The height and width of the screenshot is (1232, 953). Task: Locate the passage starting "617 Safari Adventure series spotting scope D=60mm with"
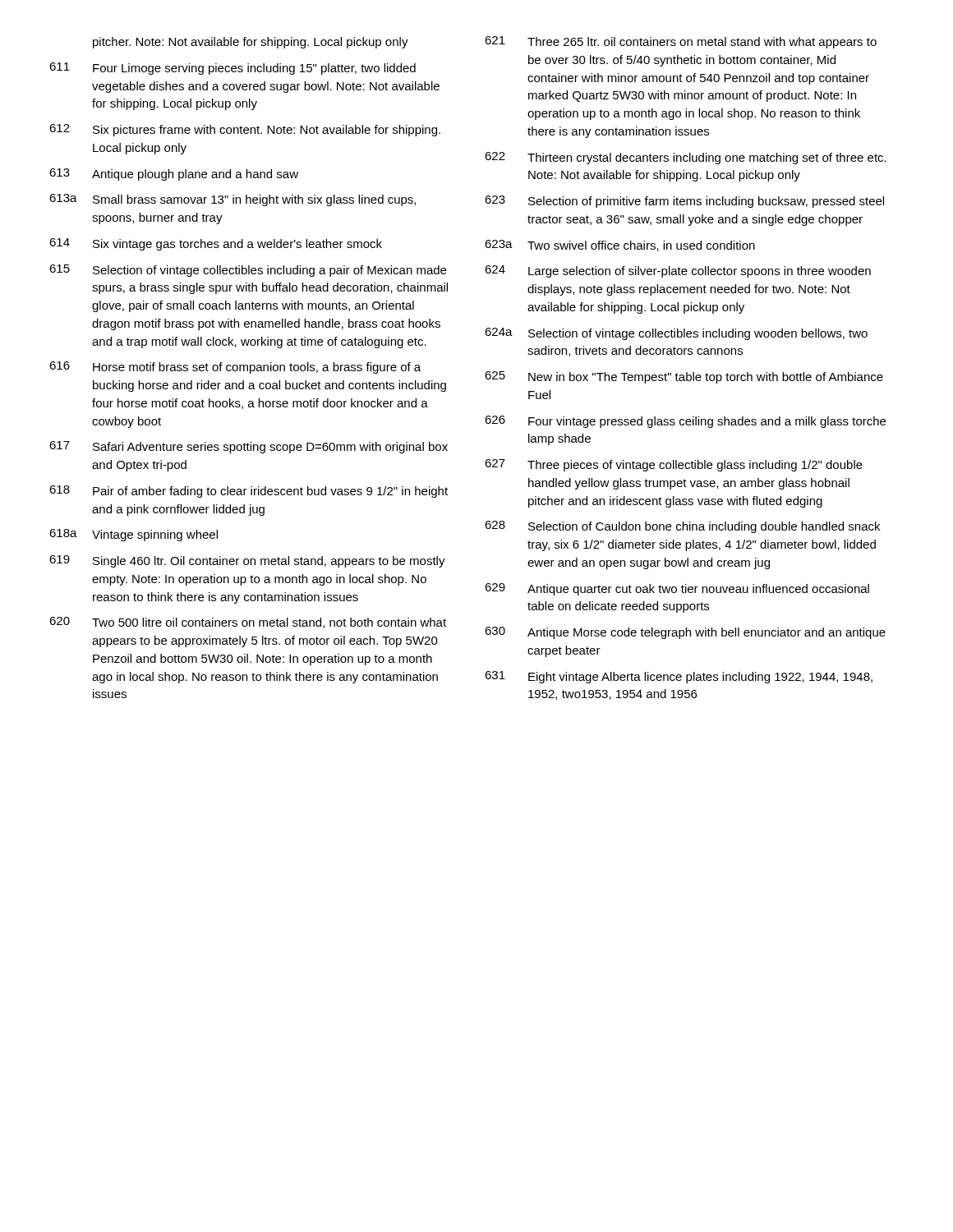[251, 456]
